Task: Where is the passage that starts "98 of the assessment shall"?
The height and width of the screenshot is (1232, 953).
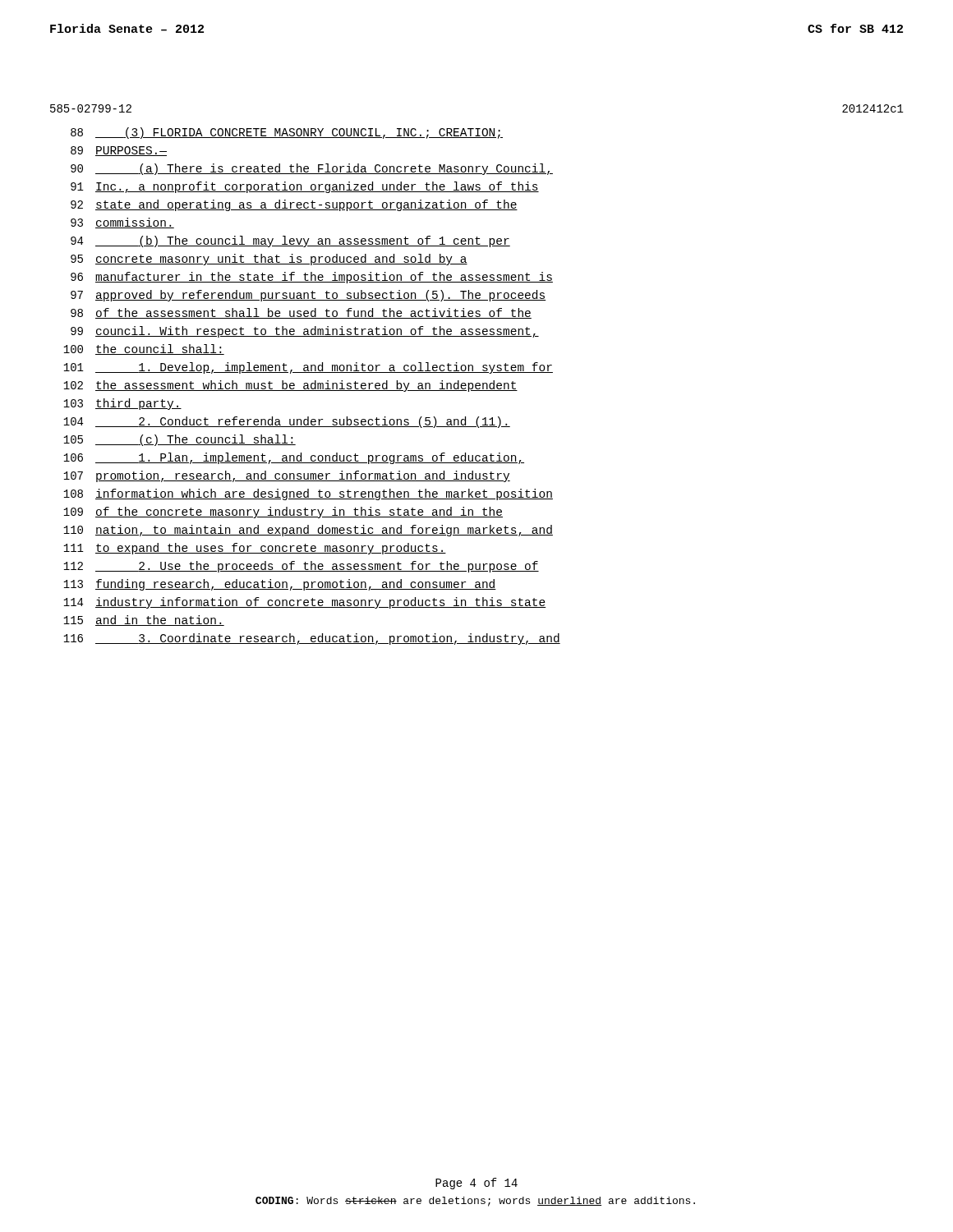Action: tap(476, 314)
